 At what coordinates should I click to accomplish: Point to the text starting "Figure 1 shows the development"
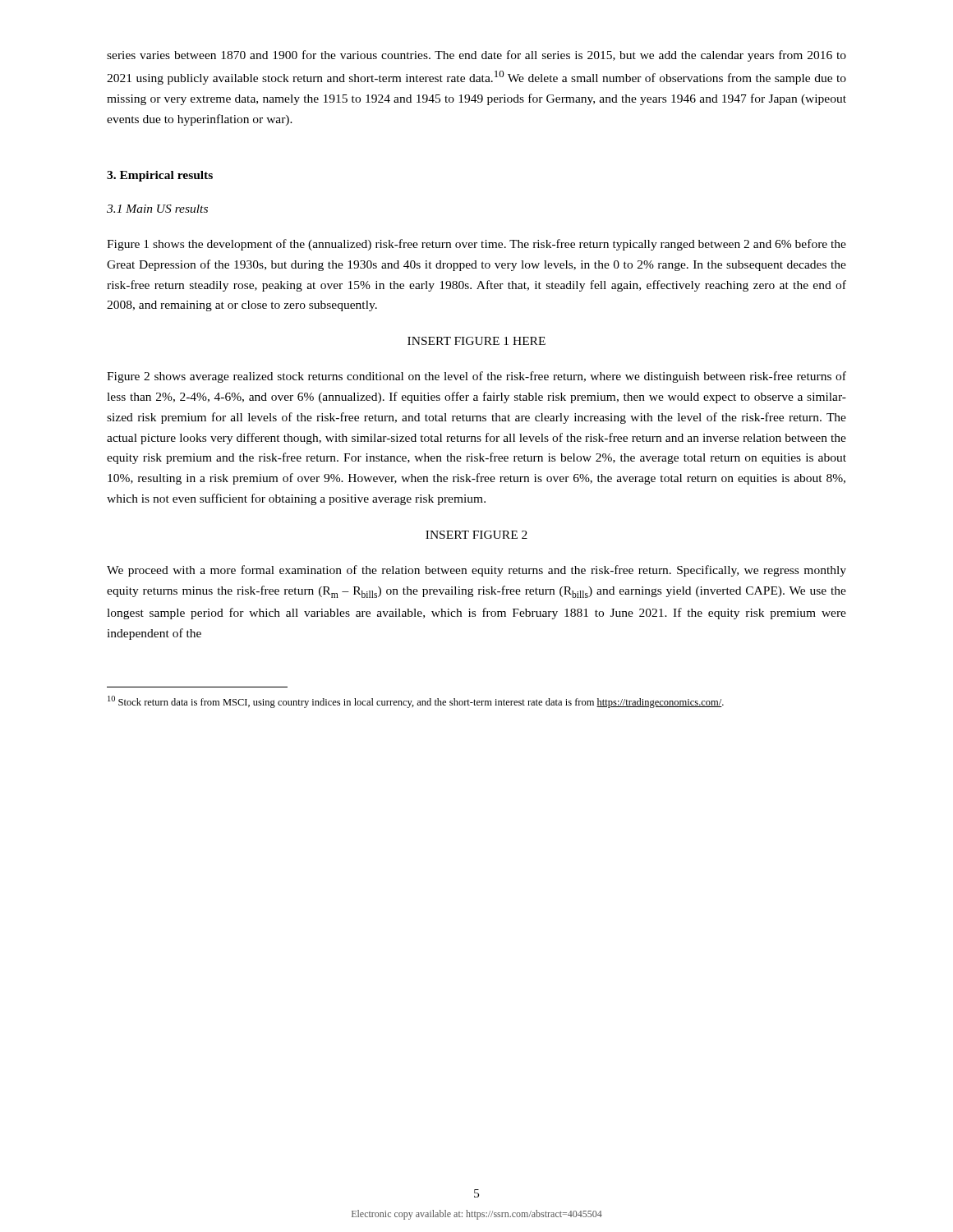pos(476,275)
